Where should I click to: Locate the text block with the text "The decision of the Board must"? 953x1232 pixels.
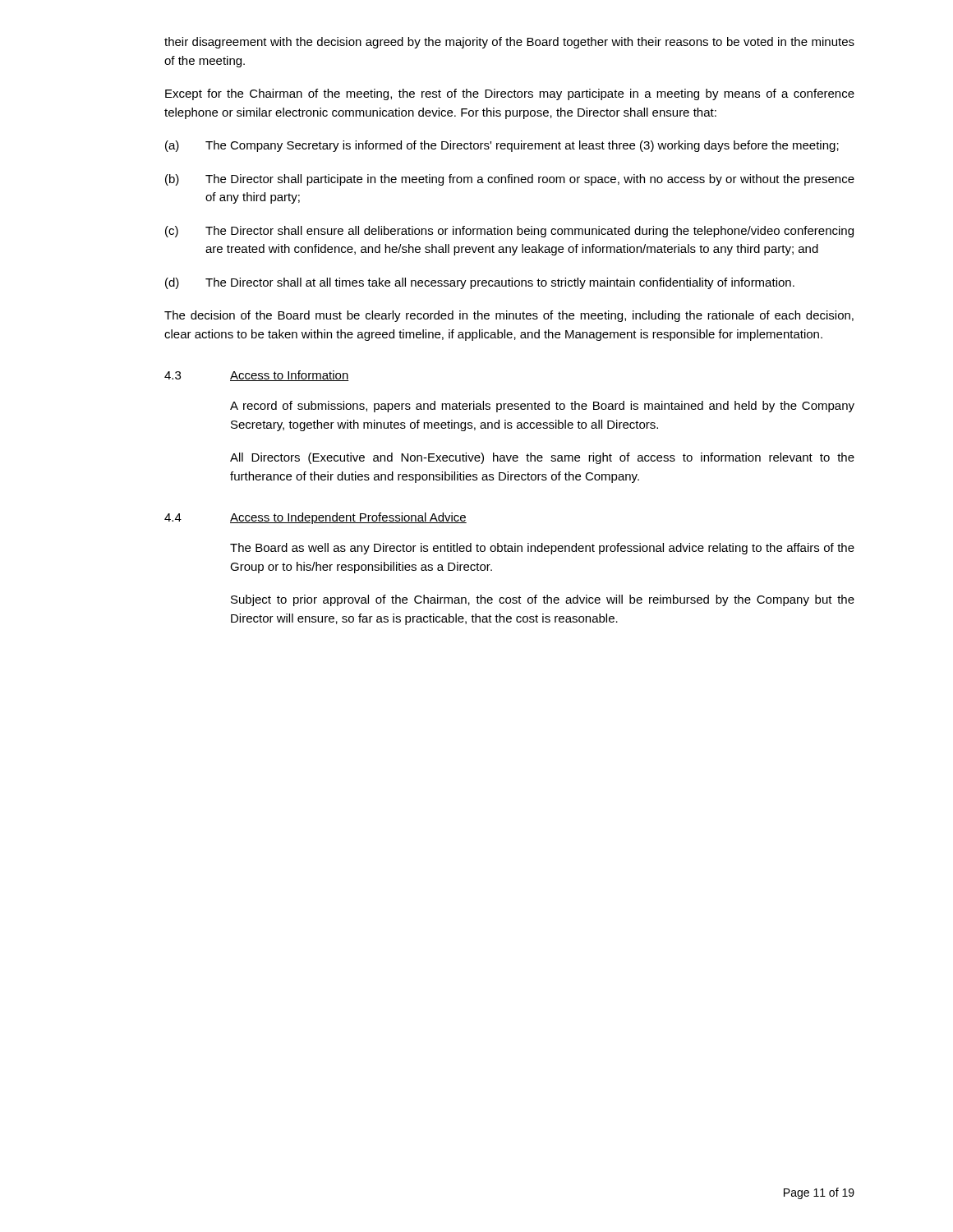(x=509, y=324)
